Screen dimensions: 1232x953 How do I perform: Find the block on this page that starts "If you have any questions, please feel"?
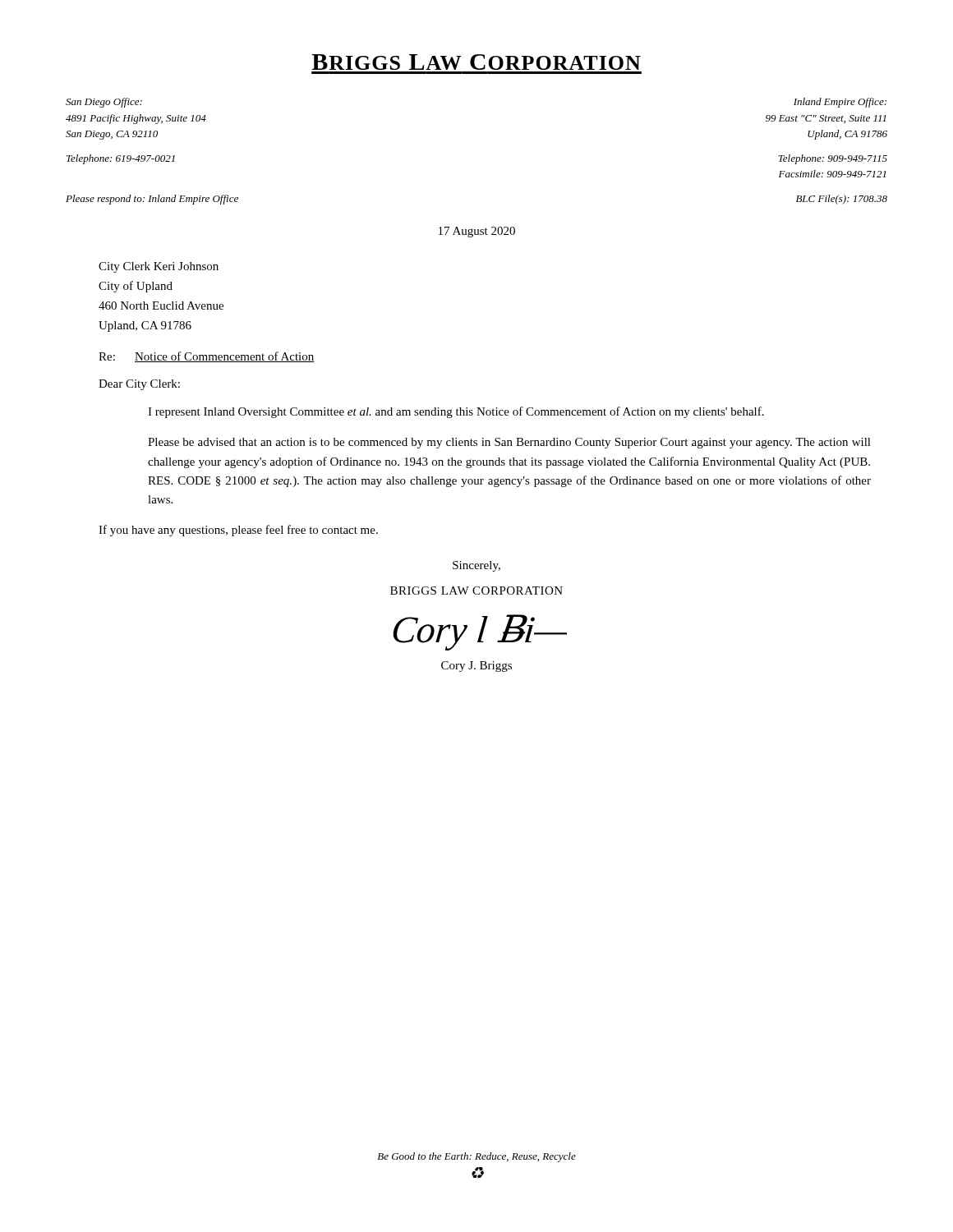(239, 530)
